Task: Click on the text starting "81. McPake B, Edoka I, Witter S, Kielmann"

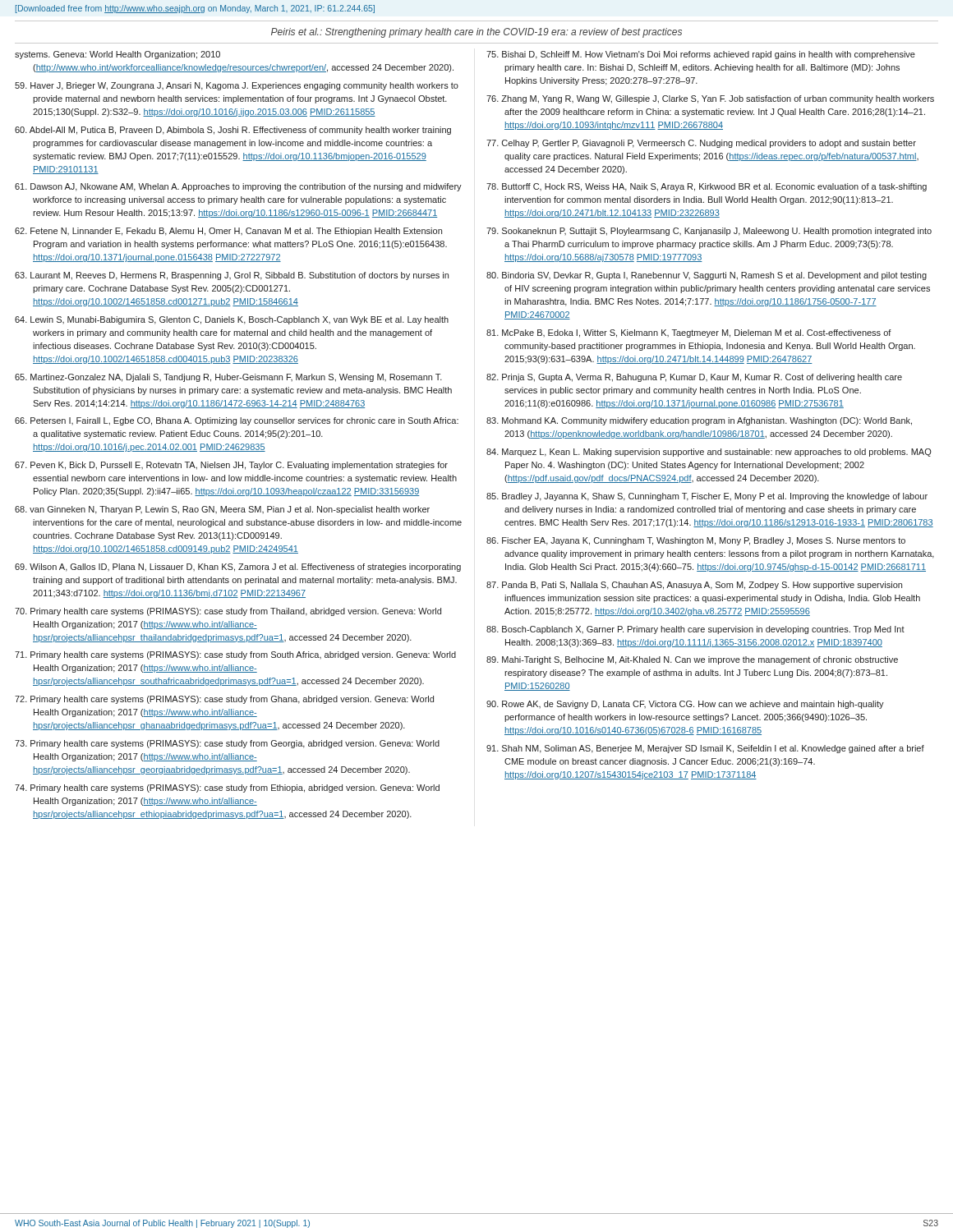Action: tap(701, 346)
